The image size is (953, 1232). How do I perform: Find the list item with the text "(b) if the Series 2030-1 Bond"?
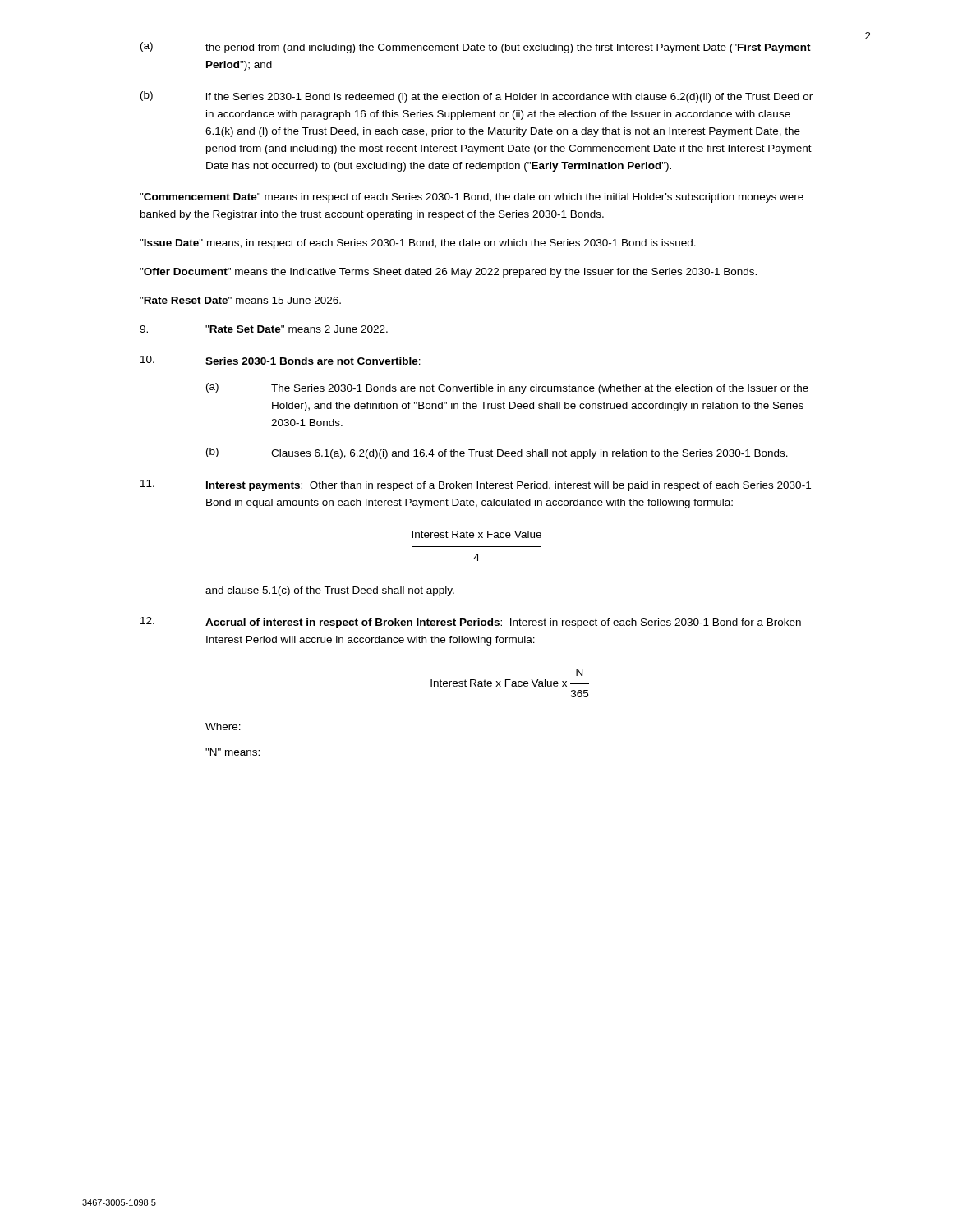[476, 132]
